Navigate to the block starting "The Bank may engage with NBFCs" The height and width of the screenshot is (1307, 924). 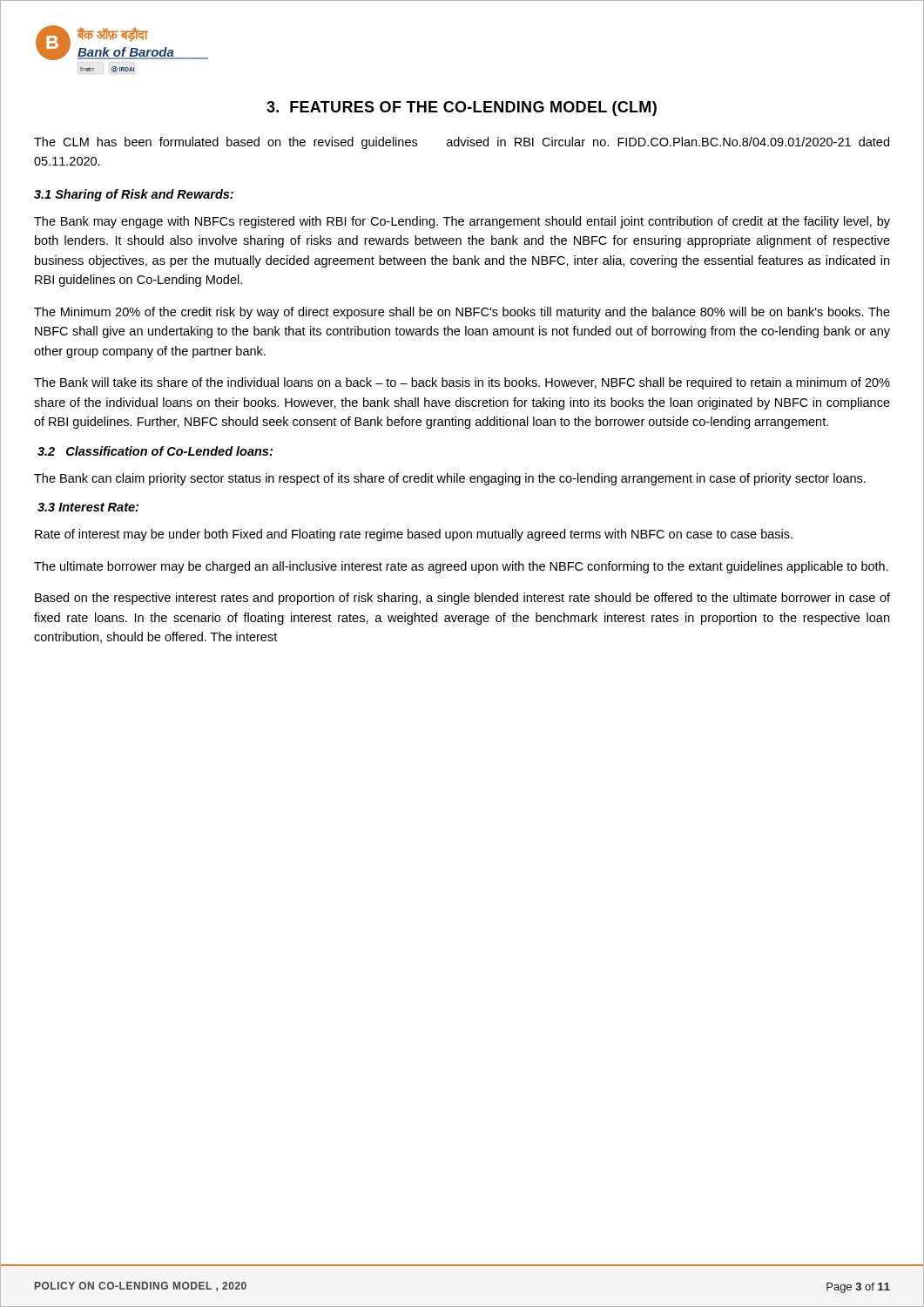pos(462,251)
